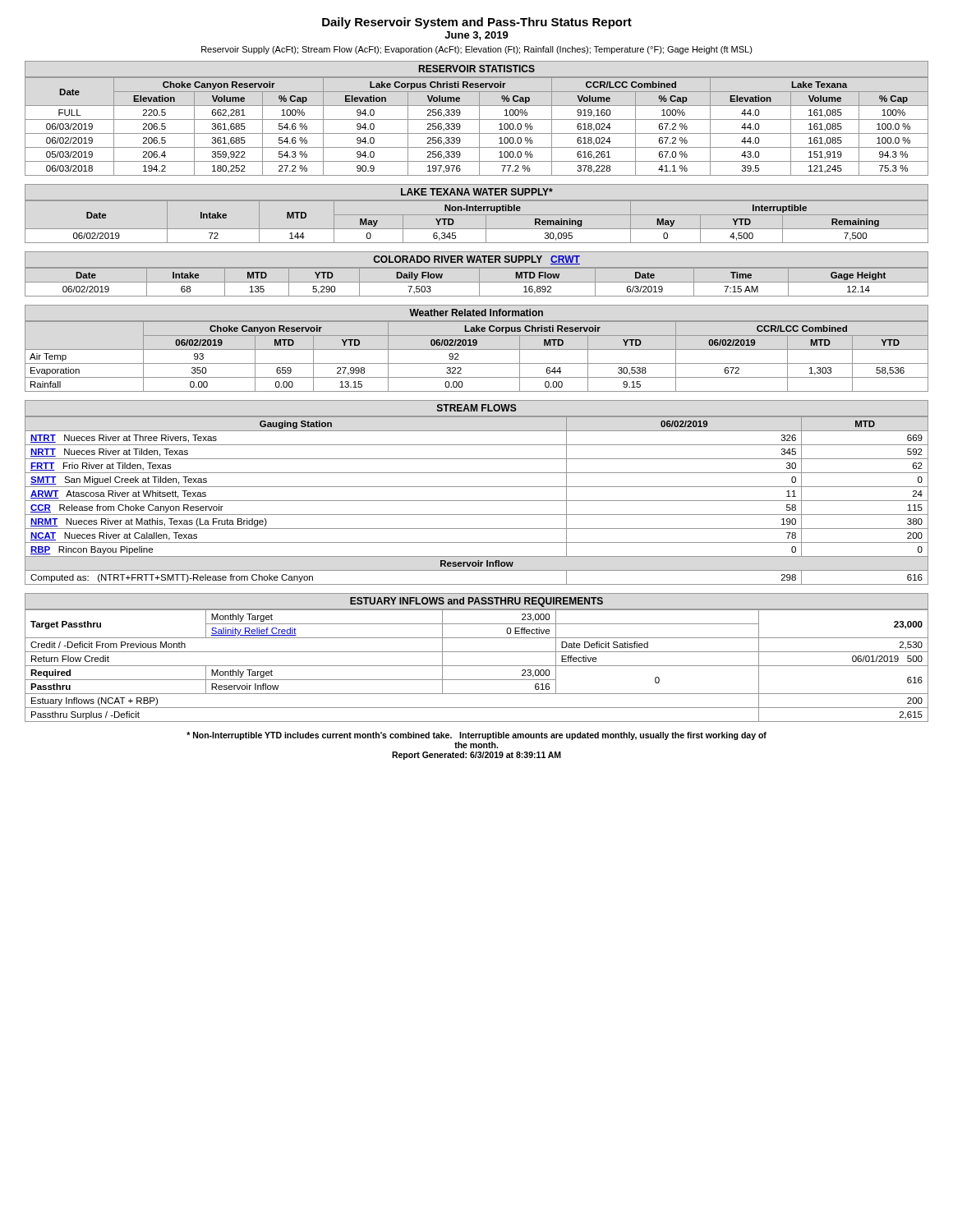This screenshot has width=953, height=1232.
Task: Select the table that reads "Salinity Relief Credit"
Action: coord(476,666)
